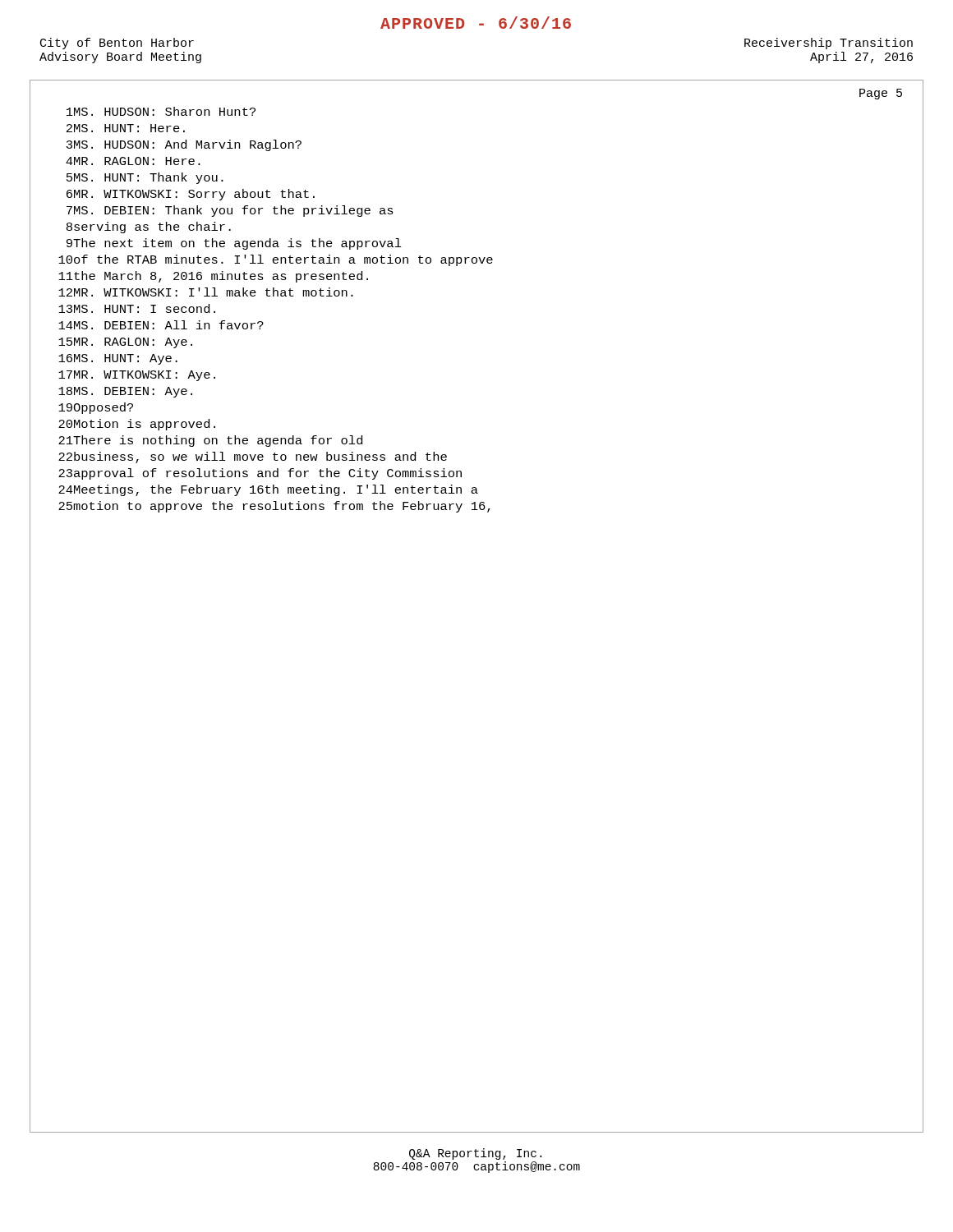Find the text block starting "13 MS. HUNT:"
Screen dimensions: 1232x953
click(137, 308)
